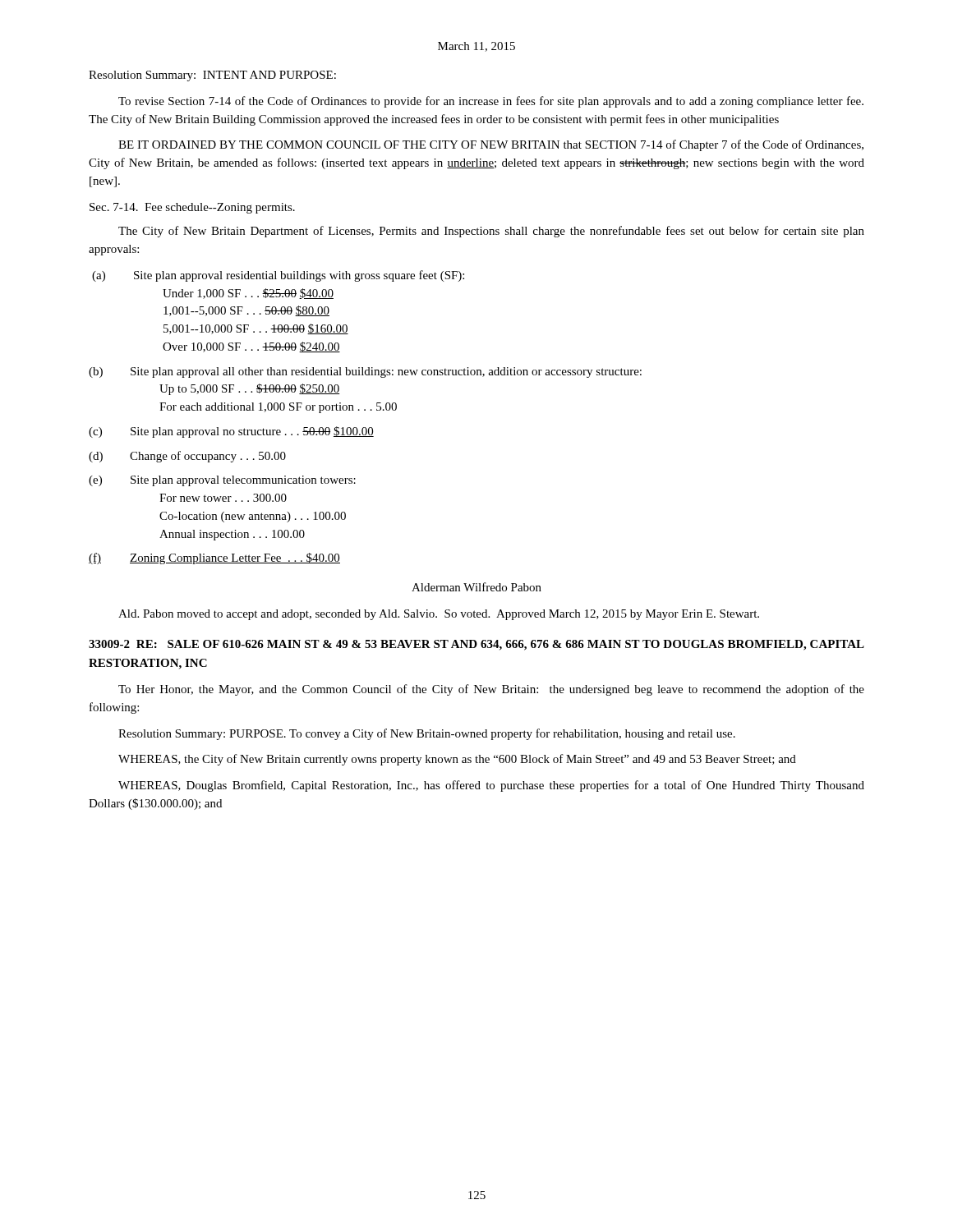This screenshot has width=953, height=1232.
Task: Navigate to the text starting "To revise Section 7-14 of the Code of"
Action: coord(476,110)
